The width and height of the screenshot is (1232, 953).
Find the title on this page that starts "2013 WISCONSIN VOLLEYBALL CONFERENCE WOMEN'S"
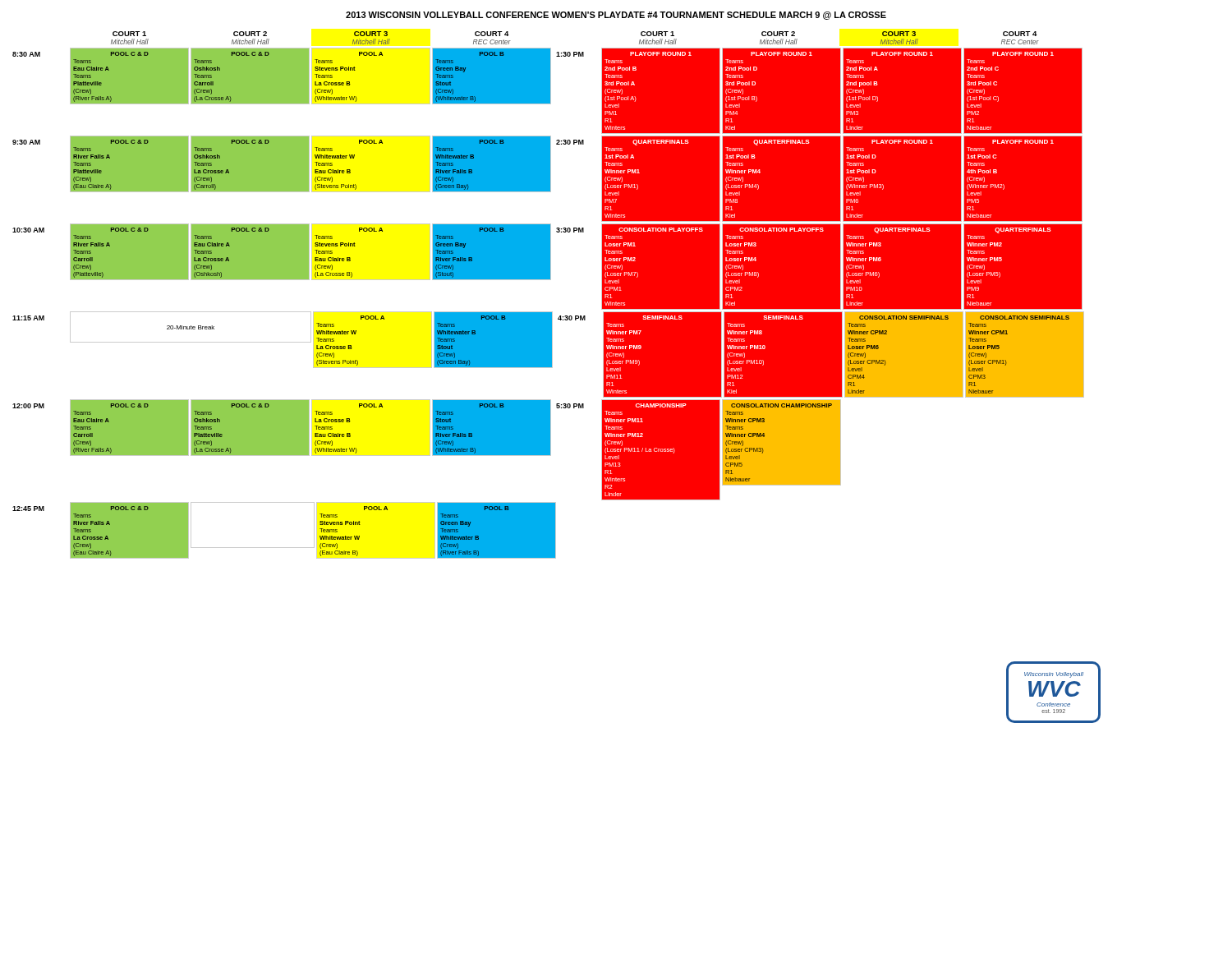pos(616,15)
